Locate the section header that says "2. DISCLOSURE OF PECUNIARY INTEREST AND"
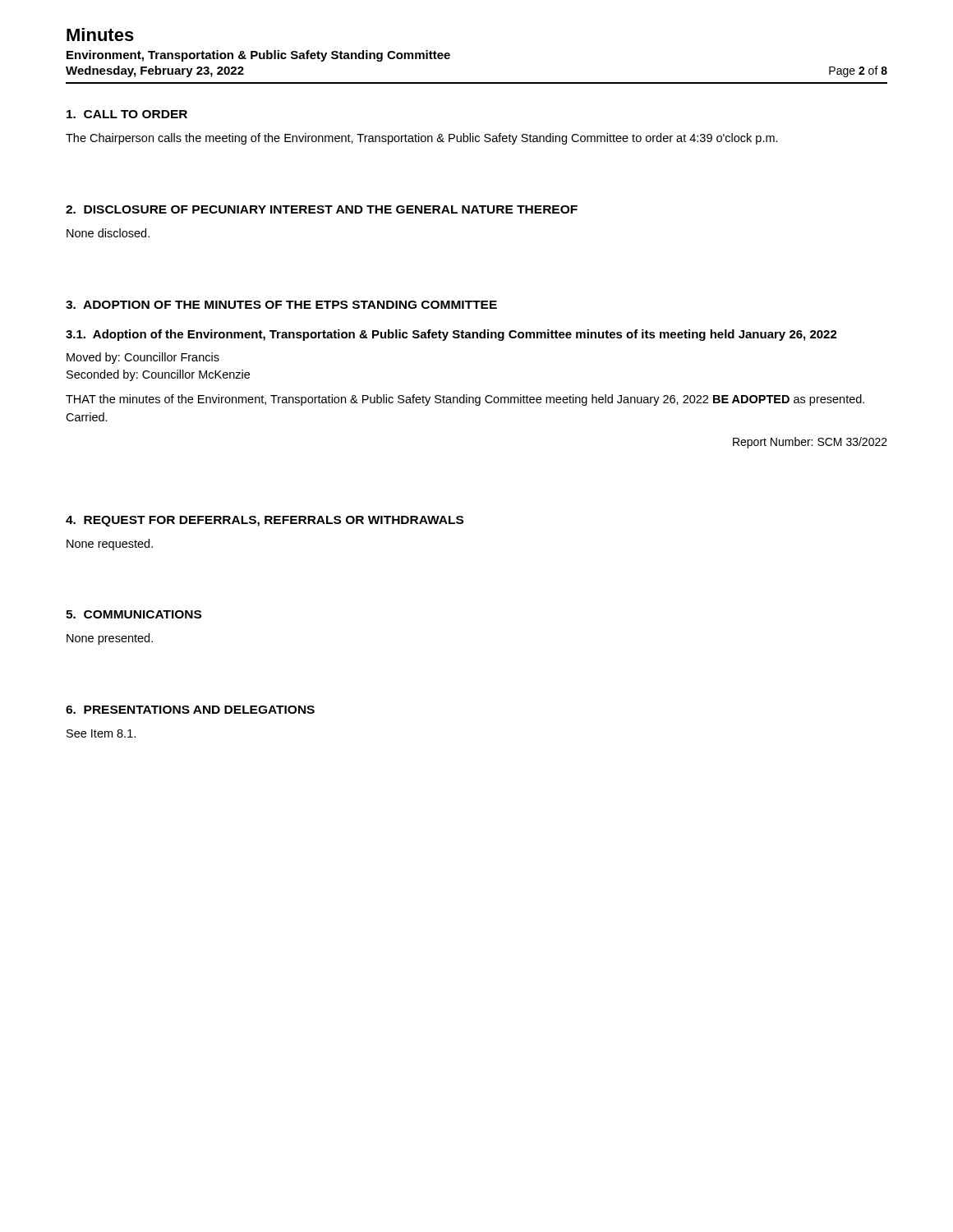The image size is (953, 1232). (322, 209)
